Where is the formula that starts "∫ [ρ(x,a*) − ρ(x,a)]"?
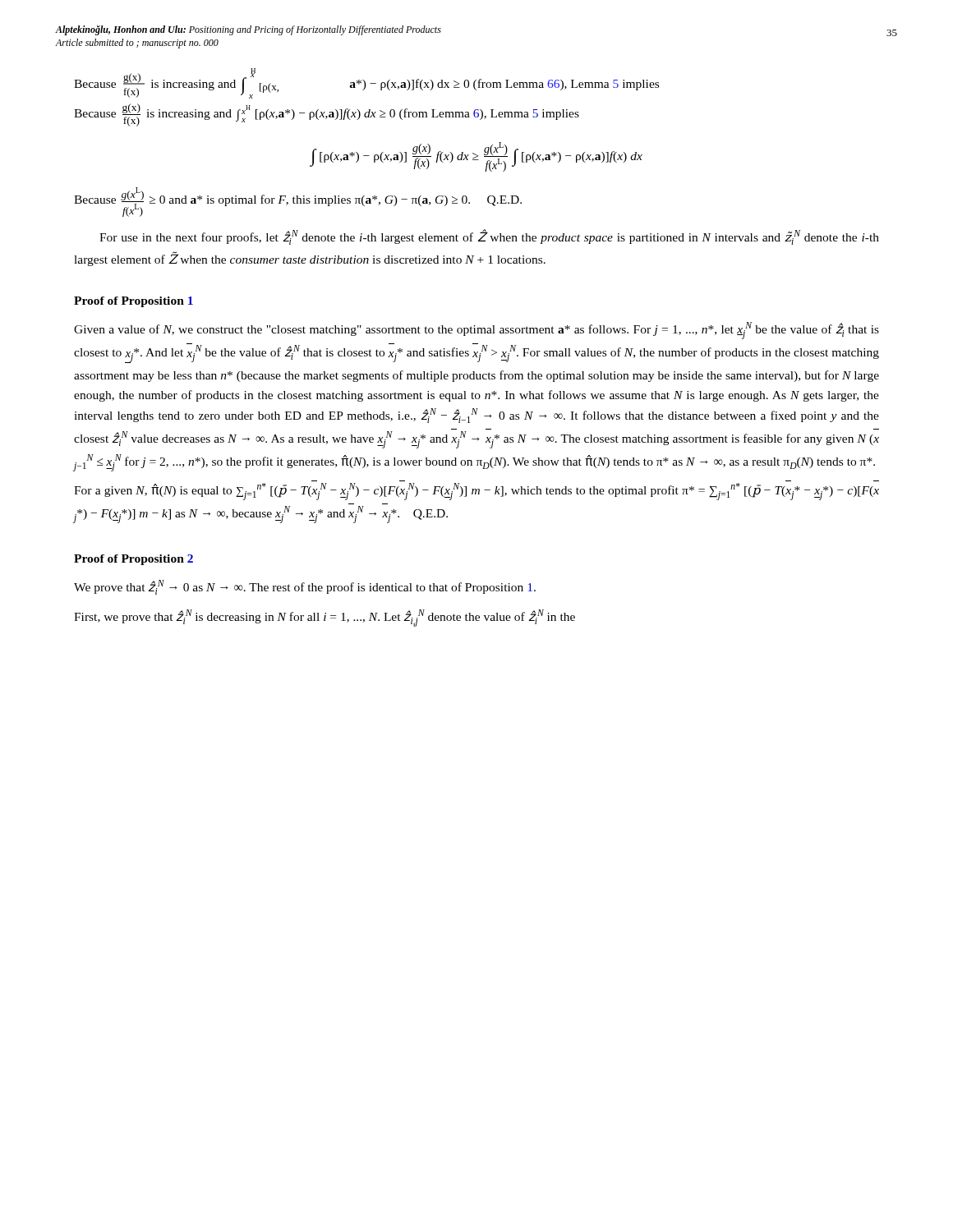This screenshot has height=1232, width=953. pos(476,156)
